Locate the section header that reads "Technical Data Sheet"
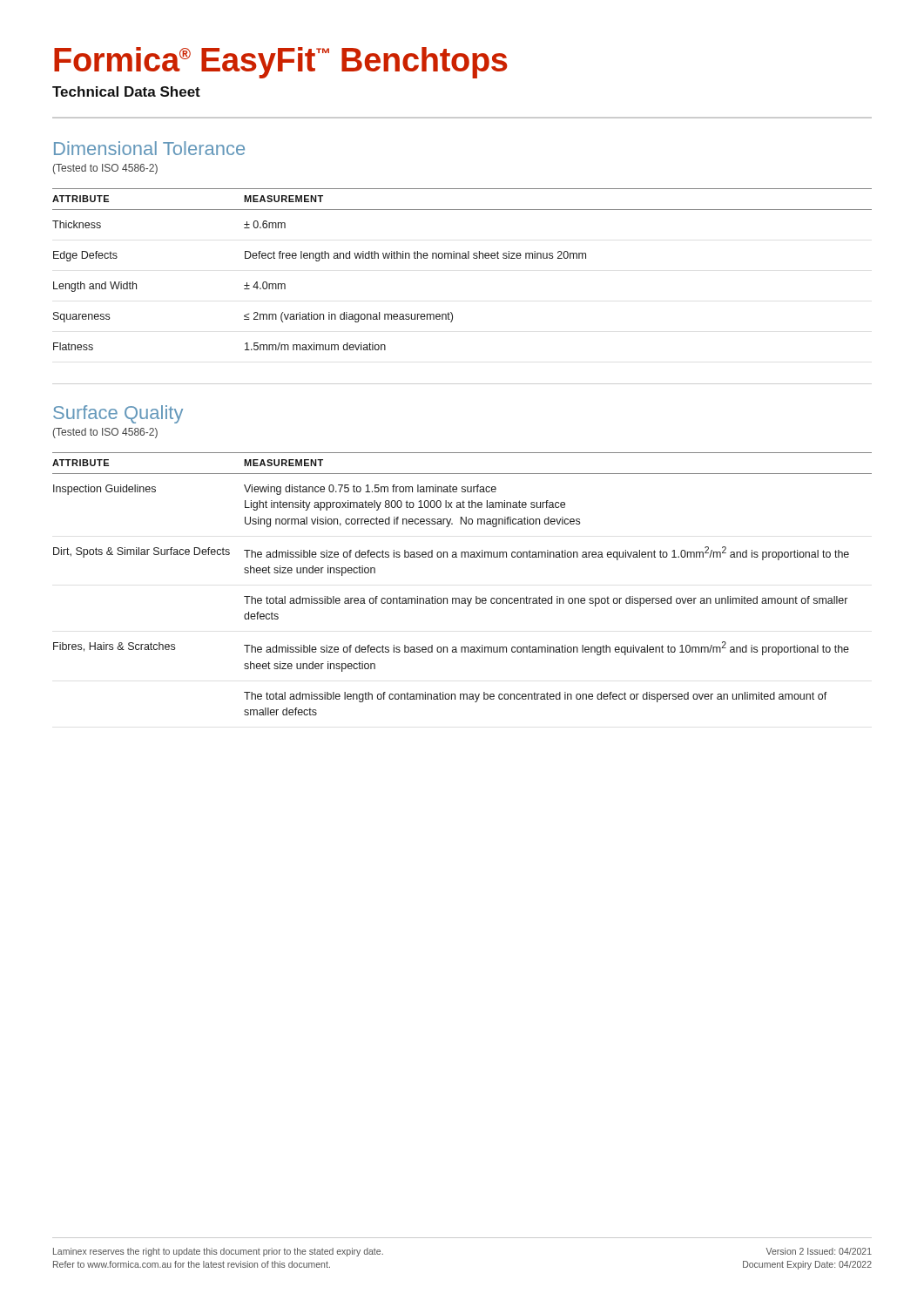924x1307 pixels. point(126,91)
